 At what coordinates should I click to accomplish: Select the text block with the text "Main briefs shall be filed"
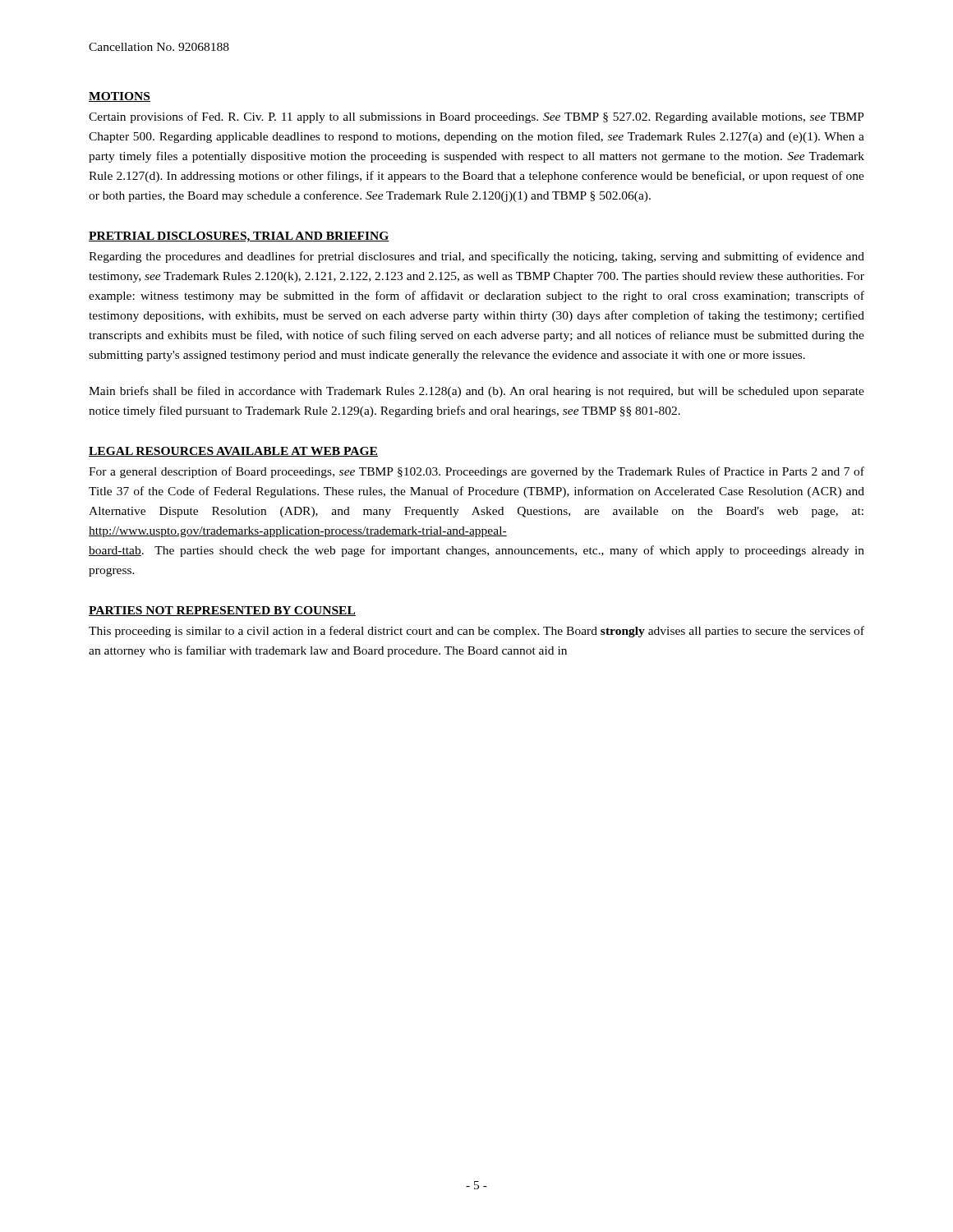(x=476, y=401)
